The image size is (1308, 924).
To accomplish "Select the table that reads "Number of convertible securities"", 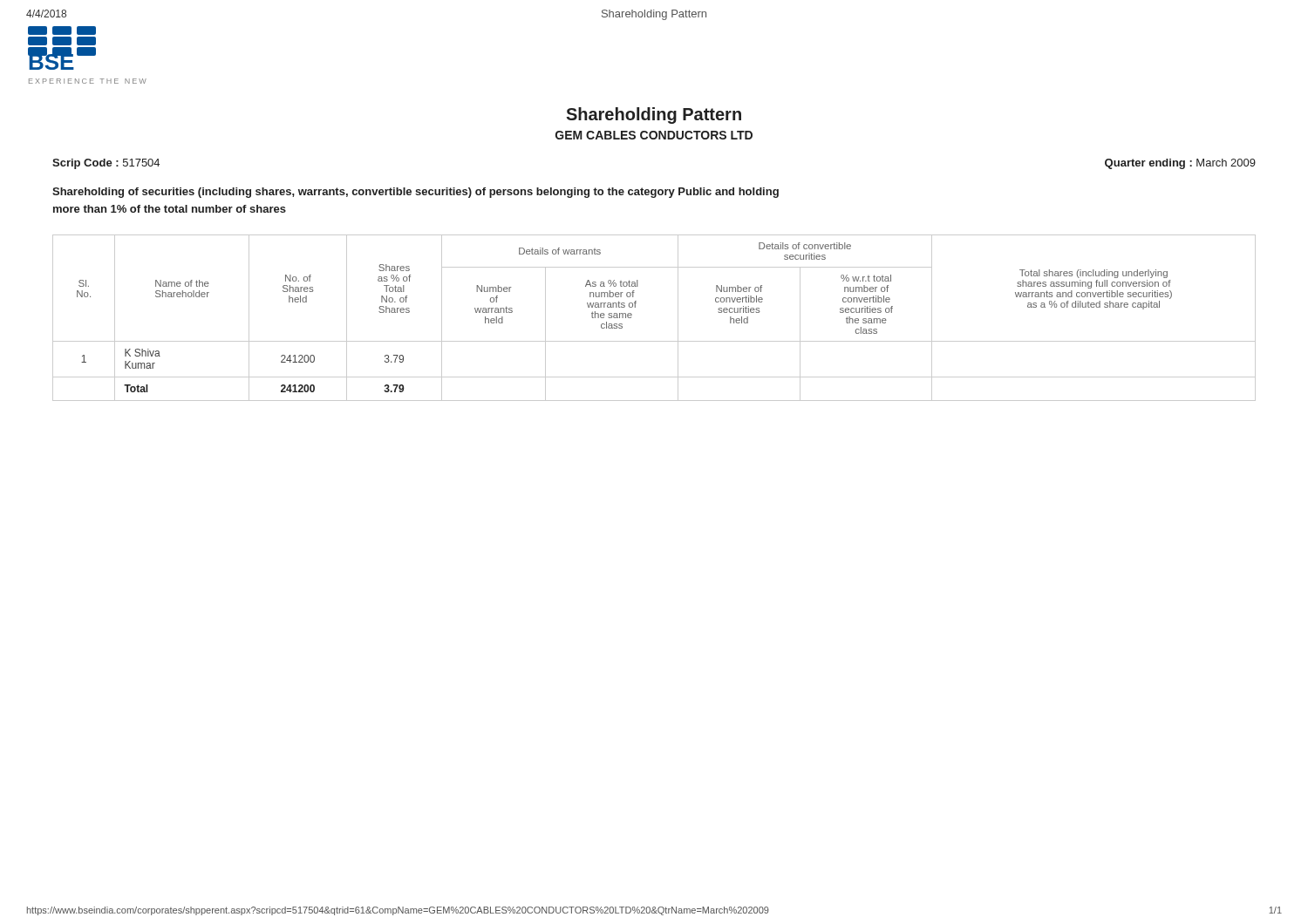I will (x=654, y=318).
